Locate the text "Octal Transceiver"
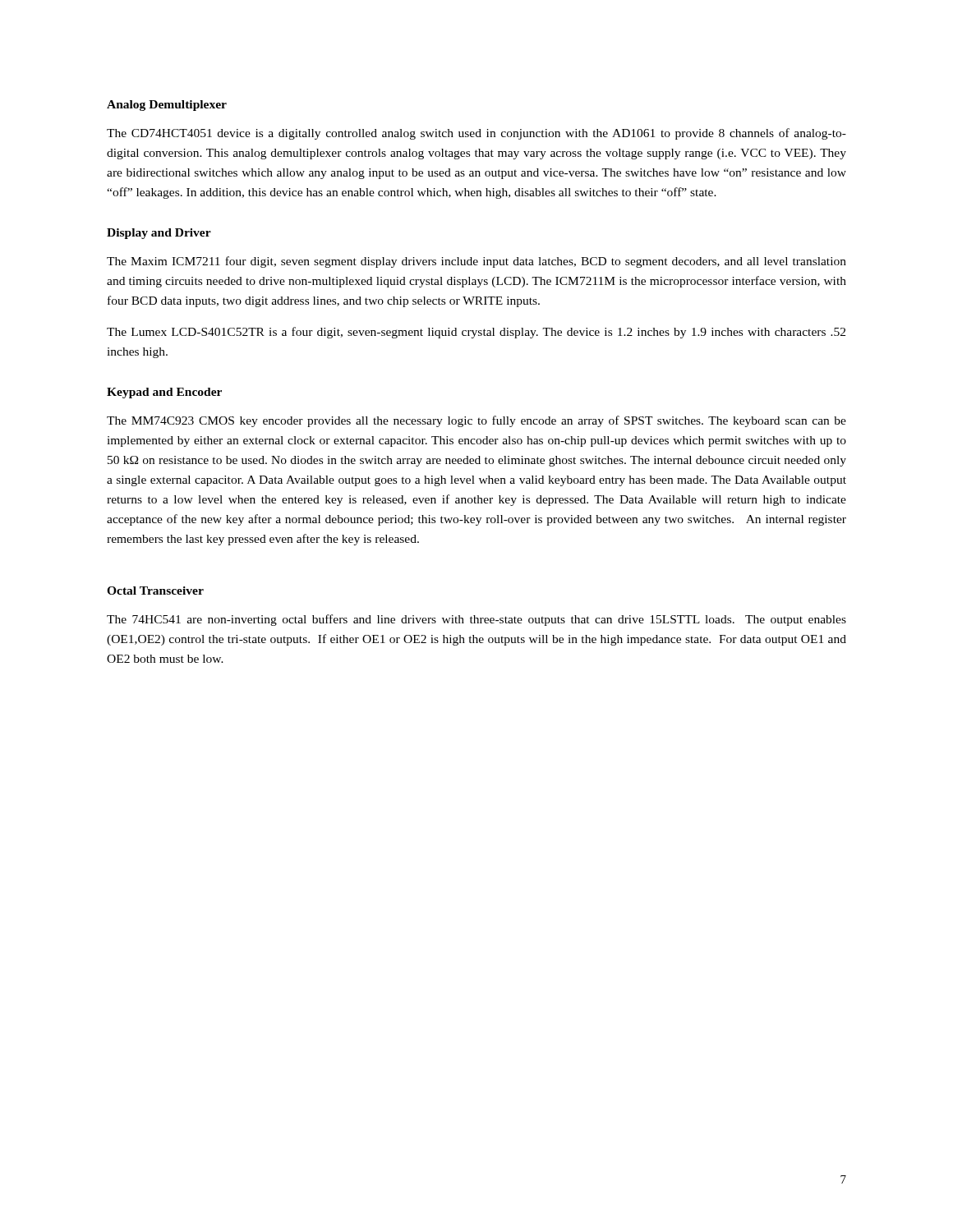Image resolution: width=953 pixels, height=1232 pixels. click(155, 590)
